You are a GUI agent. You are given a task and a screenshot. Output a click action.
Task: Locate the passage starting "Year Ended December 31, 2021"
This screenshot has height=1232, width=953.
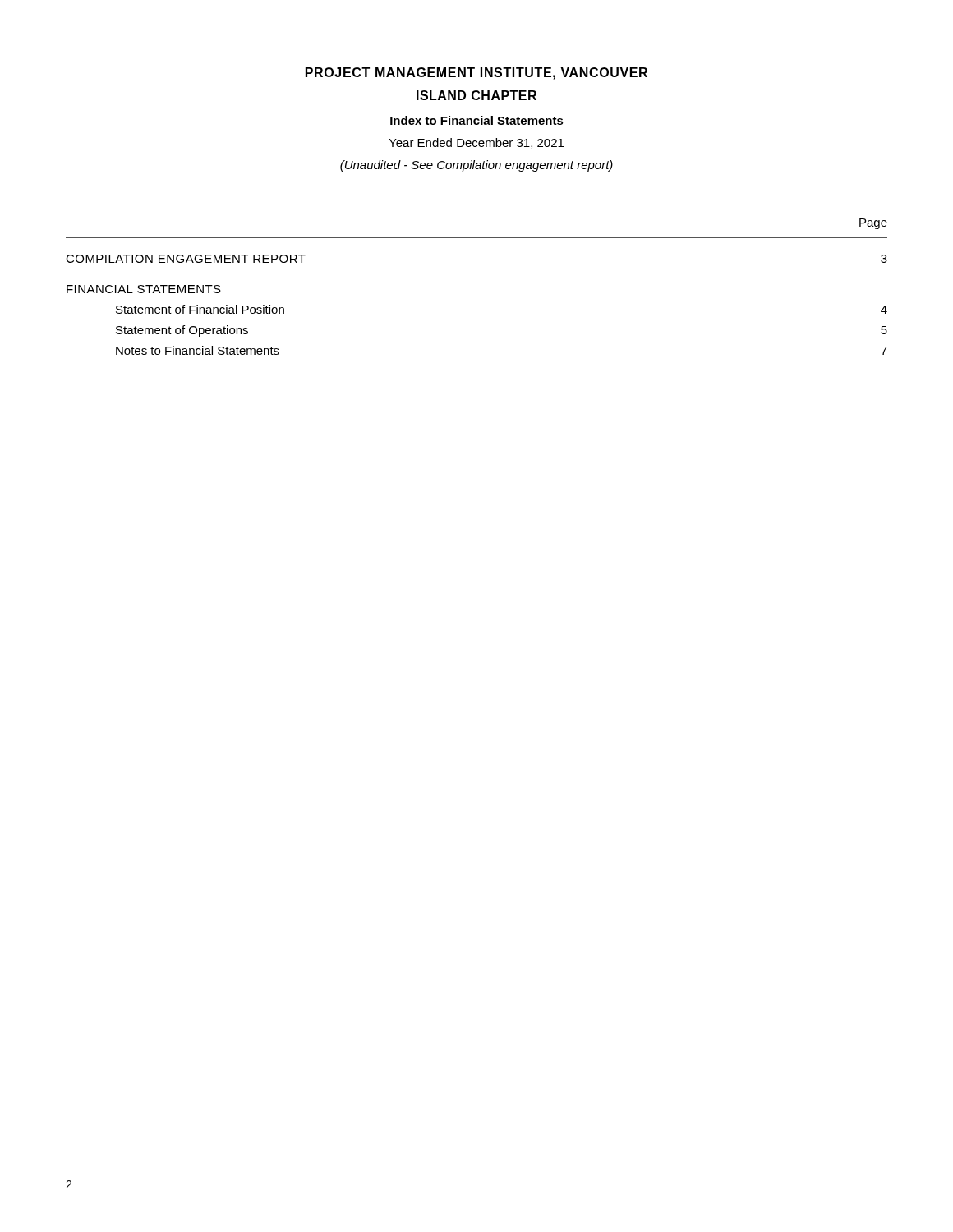click(476, 142)
